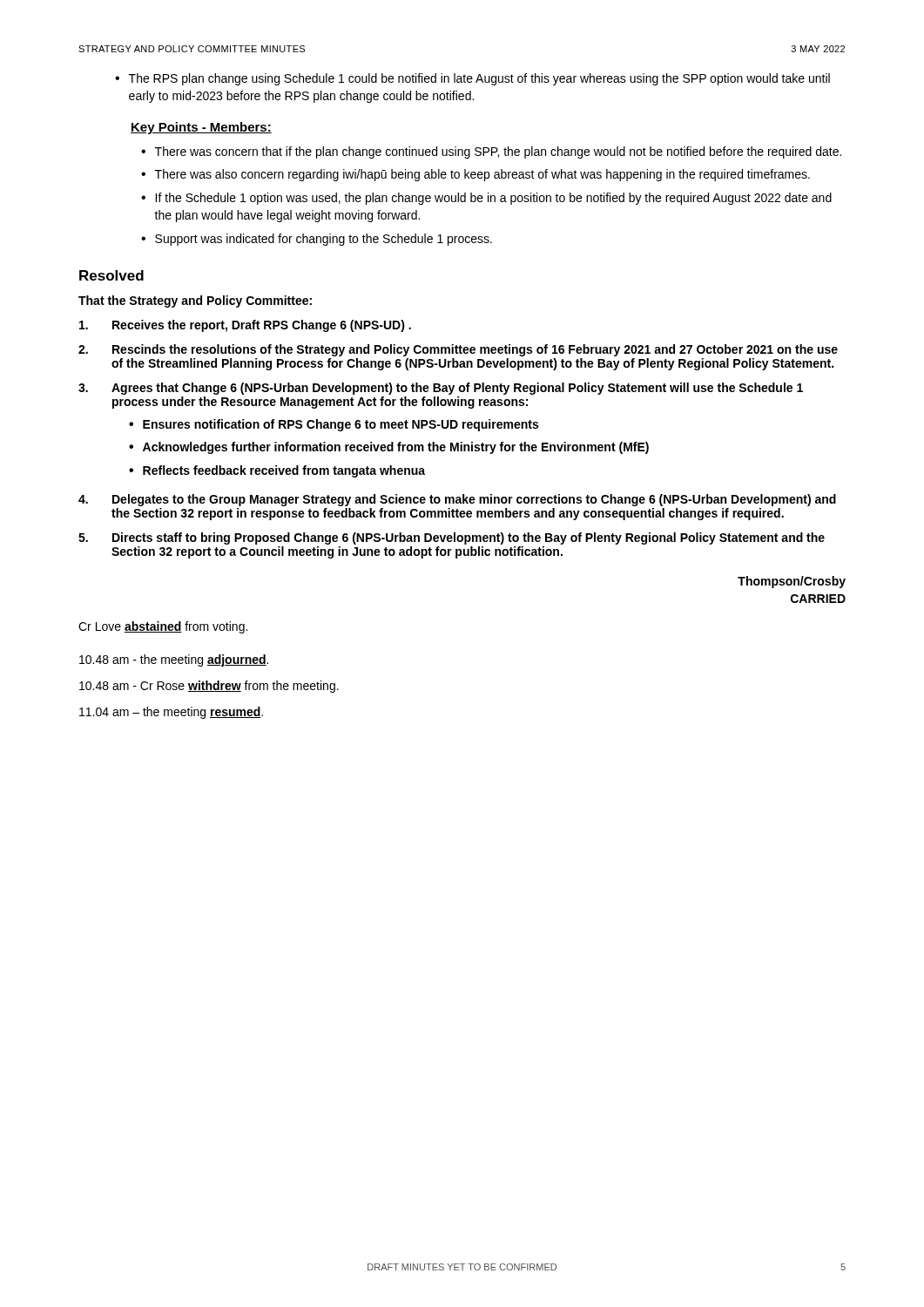The width and height of the screenshot is (924, 1307).
Task: Click on the element starting "5. Directs staff to bring Proposed Change"
Action: 462,545
